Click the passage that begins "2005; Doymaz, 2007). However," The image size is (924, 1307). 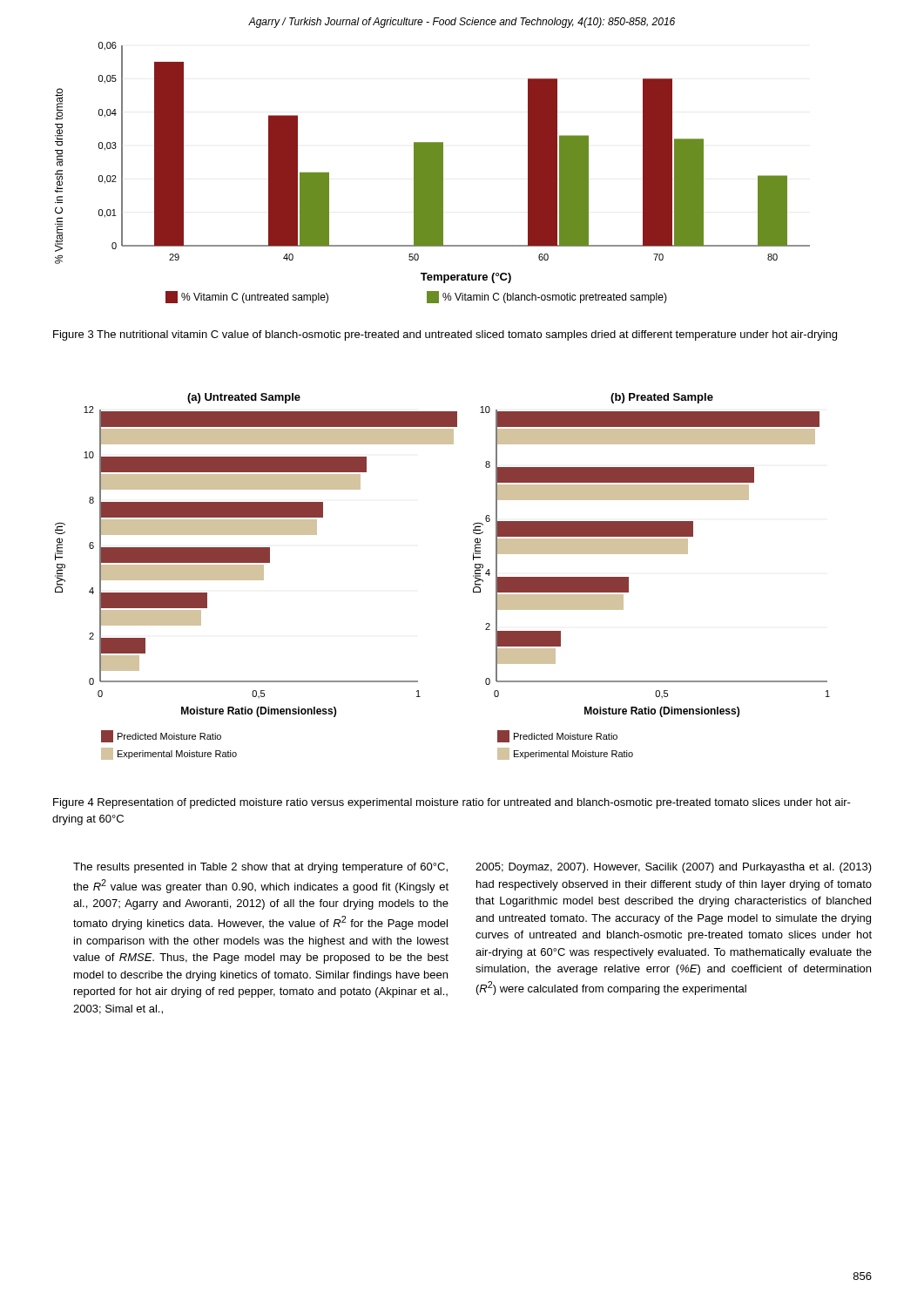pyautogui.click(x=674, y=928)
